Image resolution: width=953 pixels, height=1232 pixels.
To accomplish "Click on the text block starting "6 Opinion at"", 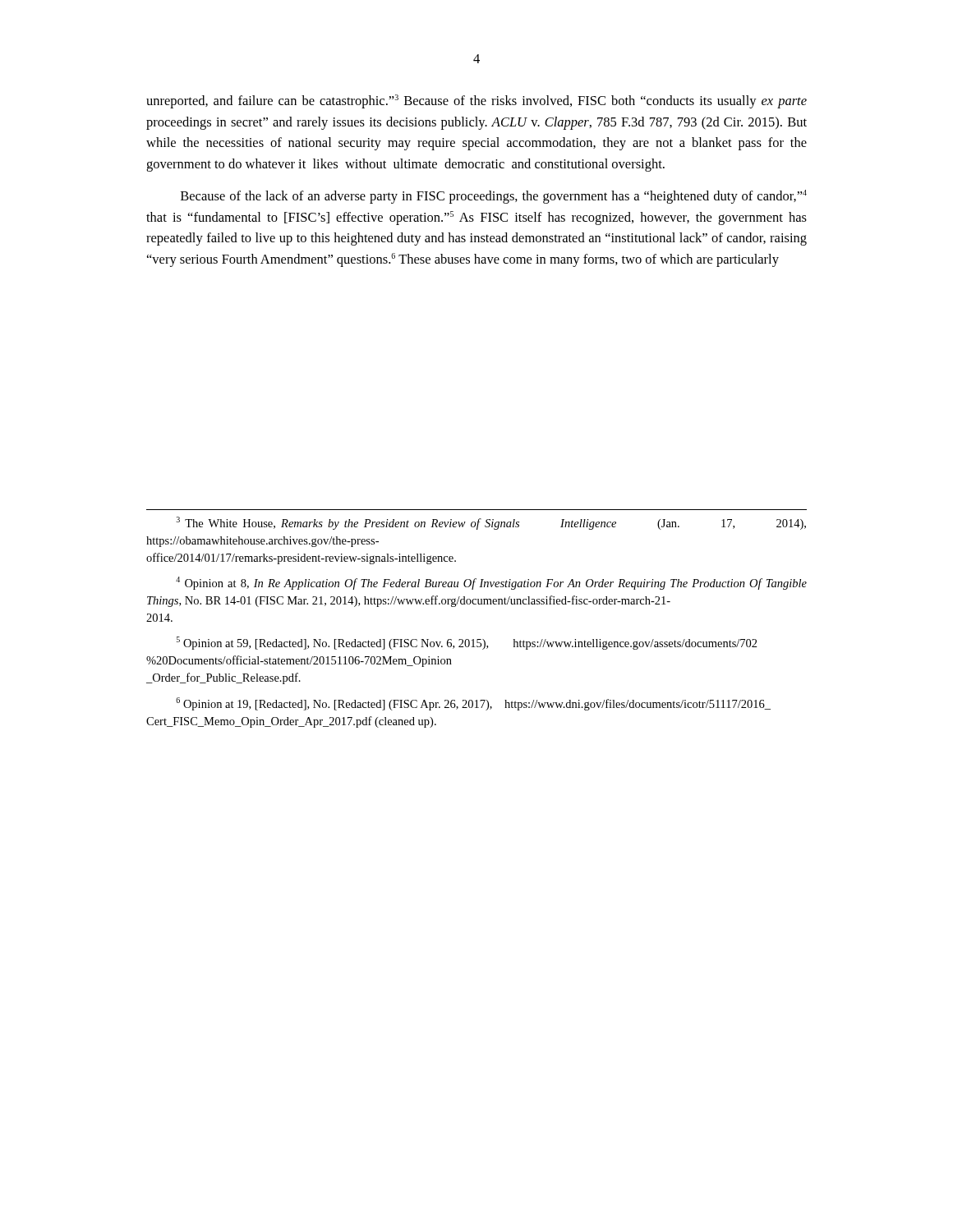I will coord(458,711).
